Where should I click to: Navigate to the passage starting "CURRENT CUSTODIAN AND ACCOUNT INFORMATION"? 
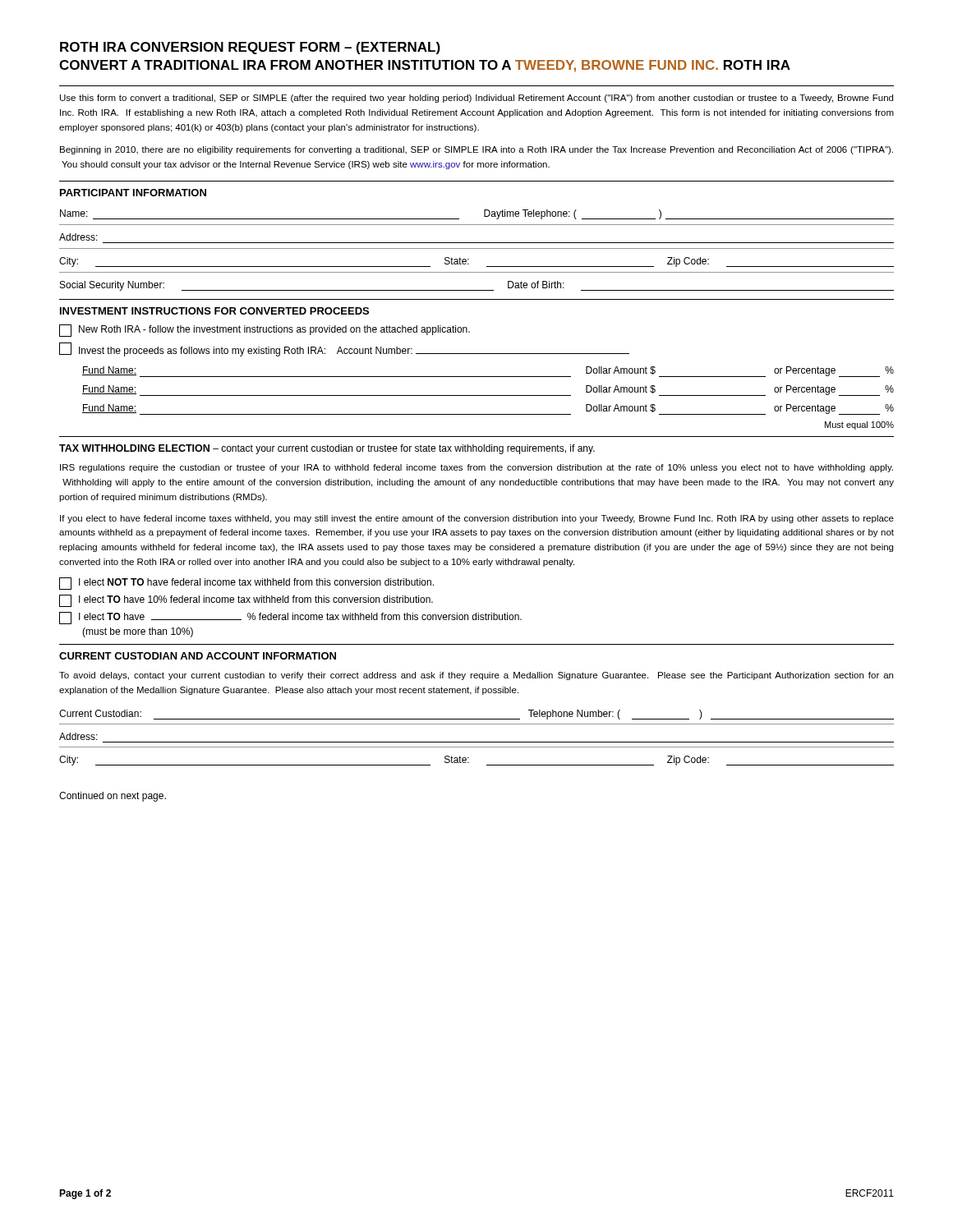198,656
